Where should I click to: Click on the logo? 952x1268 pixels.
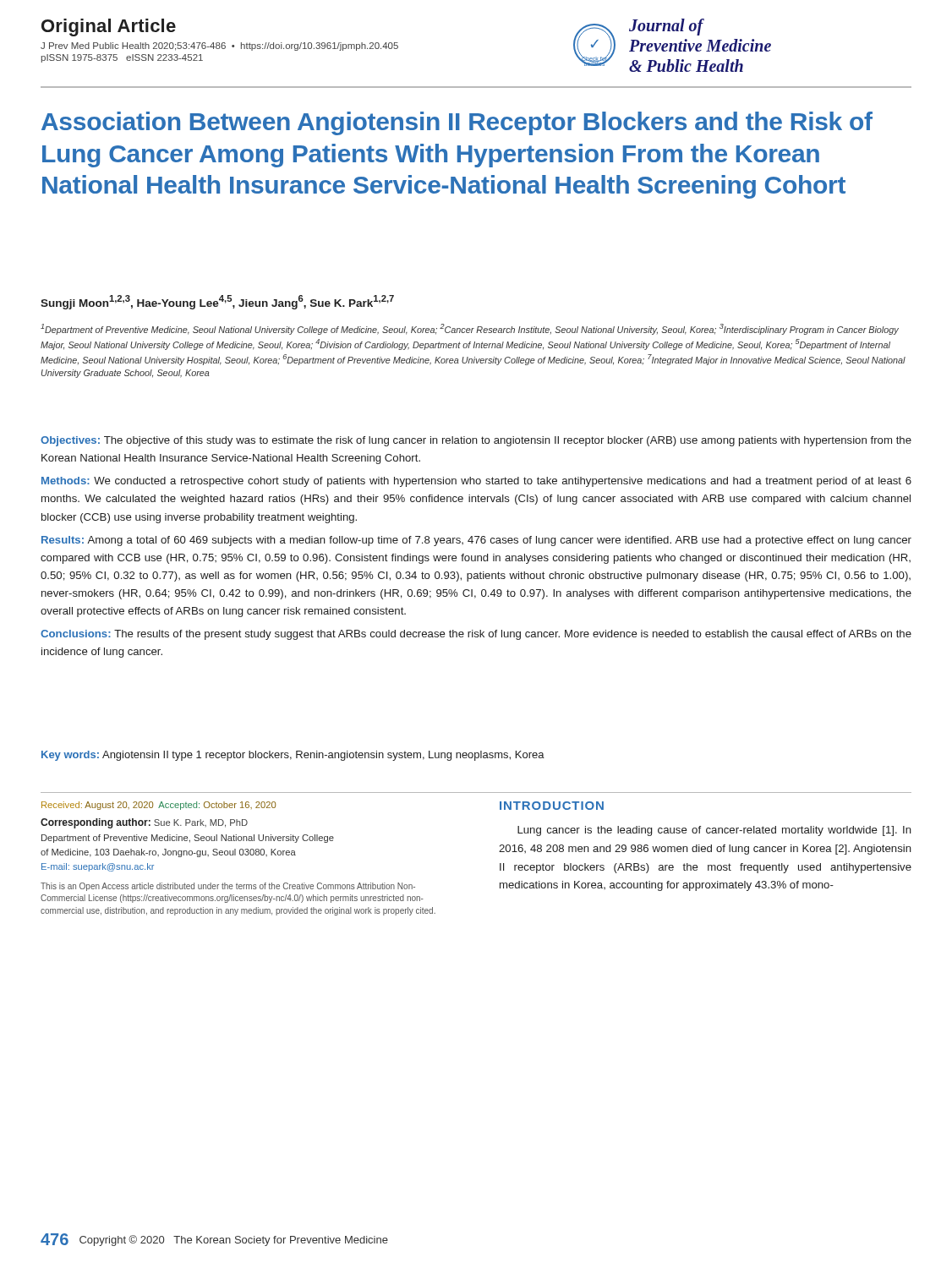click(594, 46)
